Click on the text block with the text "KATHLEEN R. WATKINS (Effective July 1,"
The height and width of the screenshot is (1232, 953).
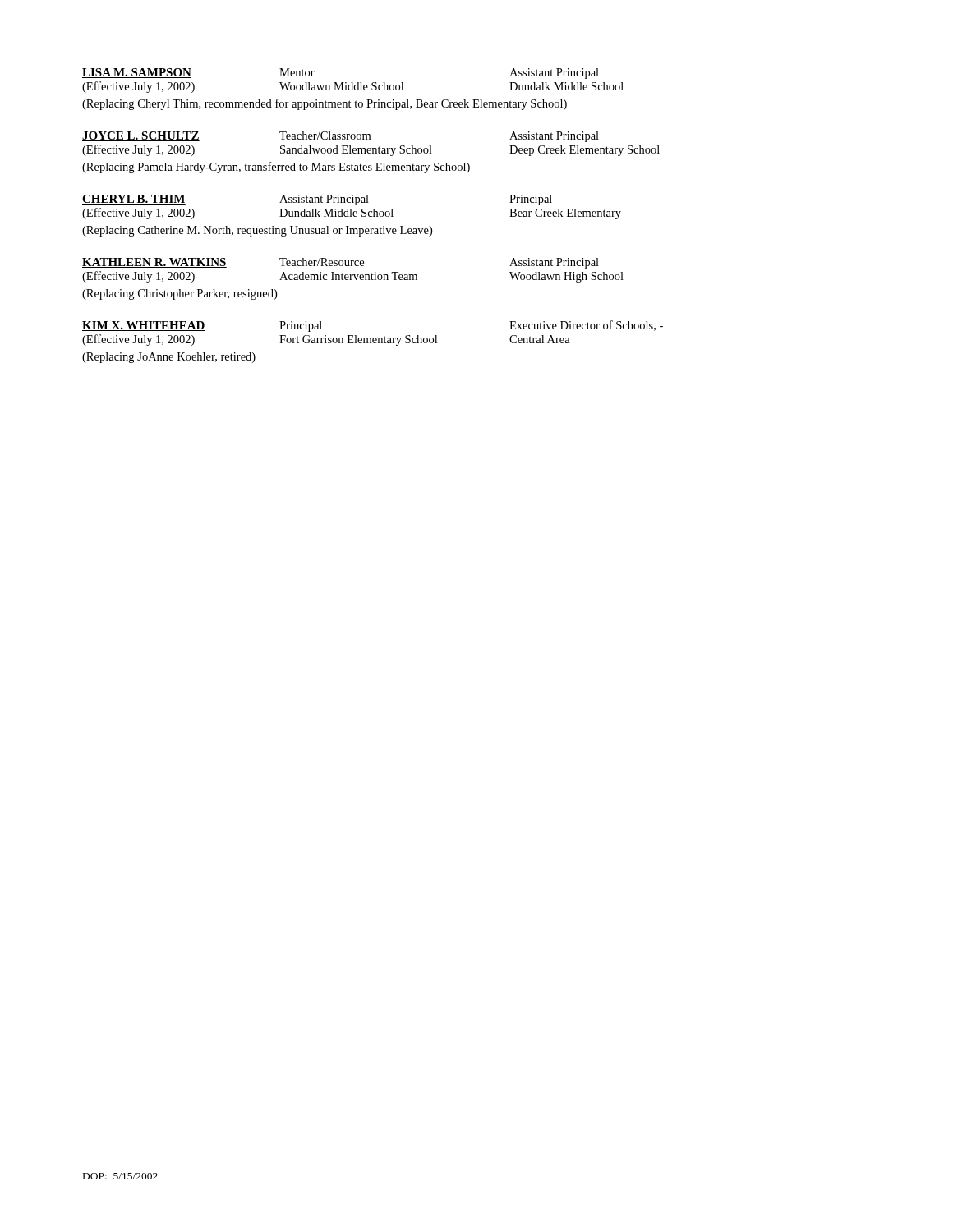(341, 263)
